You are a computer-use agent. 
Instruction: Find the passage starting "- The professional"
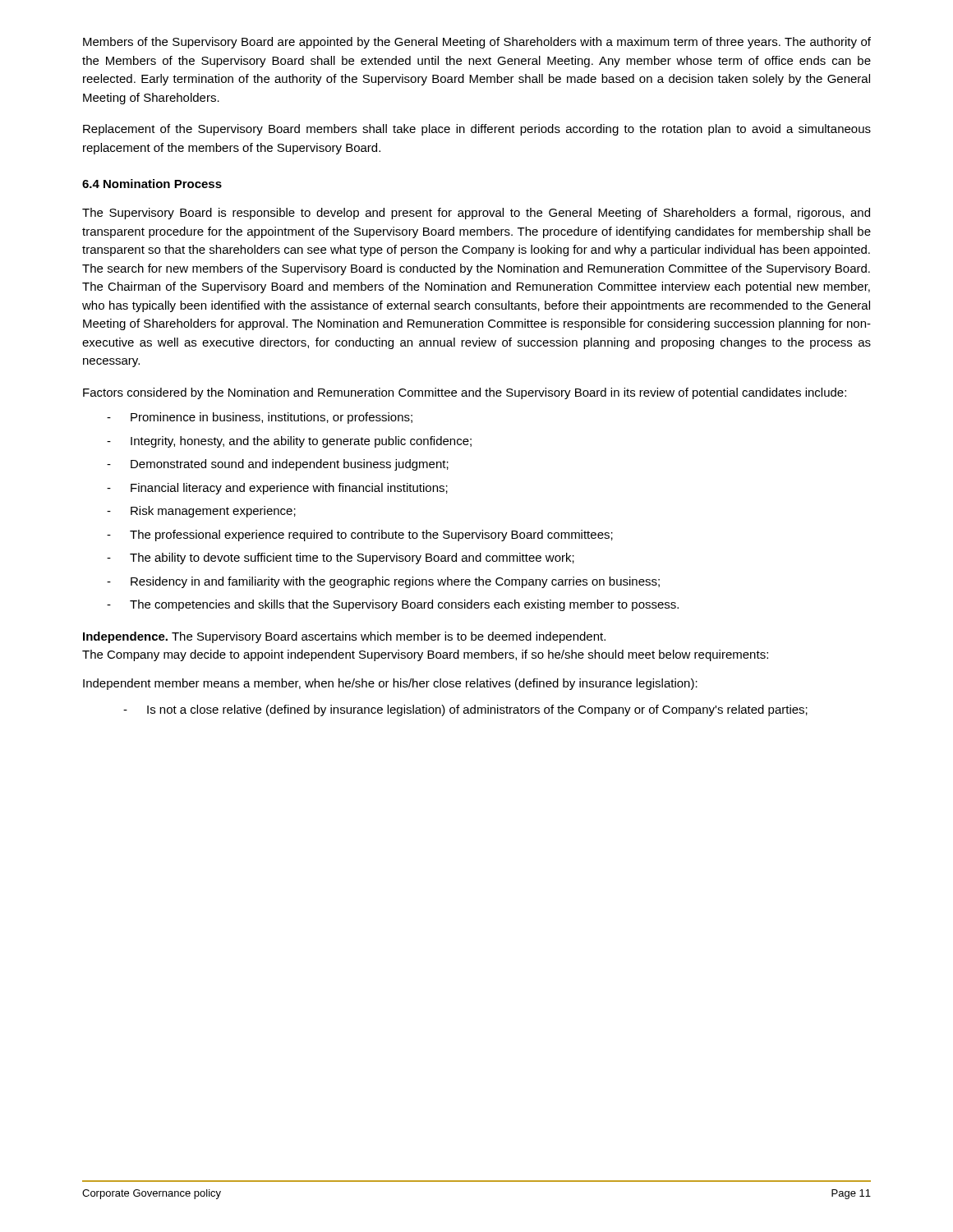tap(476, 534)
